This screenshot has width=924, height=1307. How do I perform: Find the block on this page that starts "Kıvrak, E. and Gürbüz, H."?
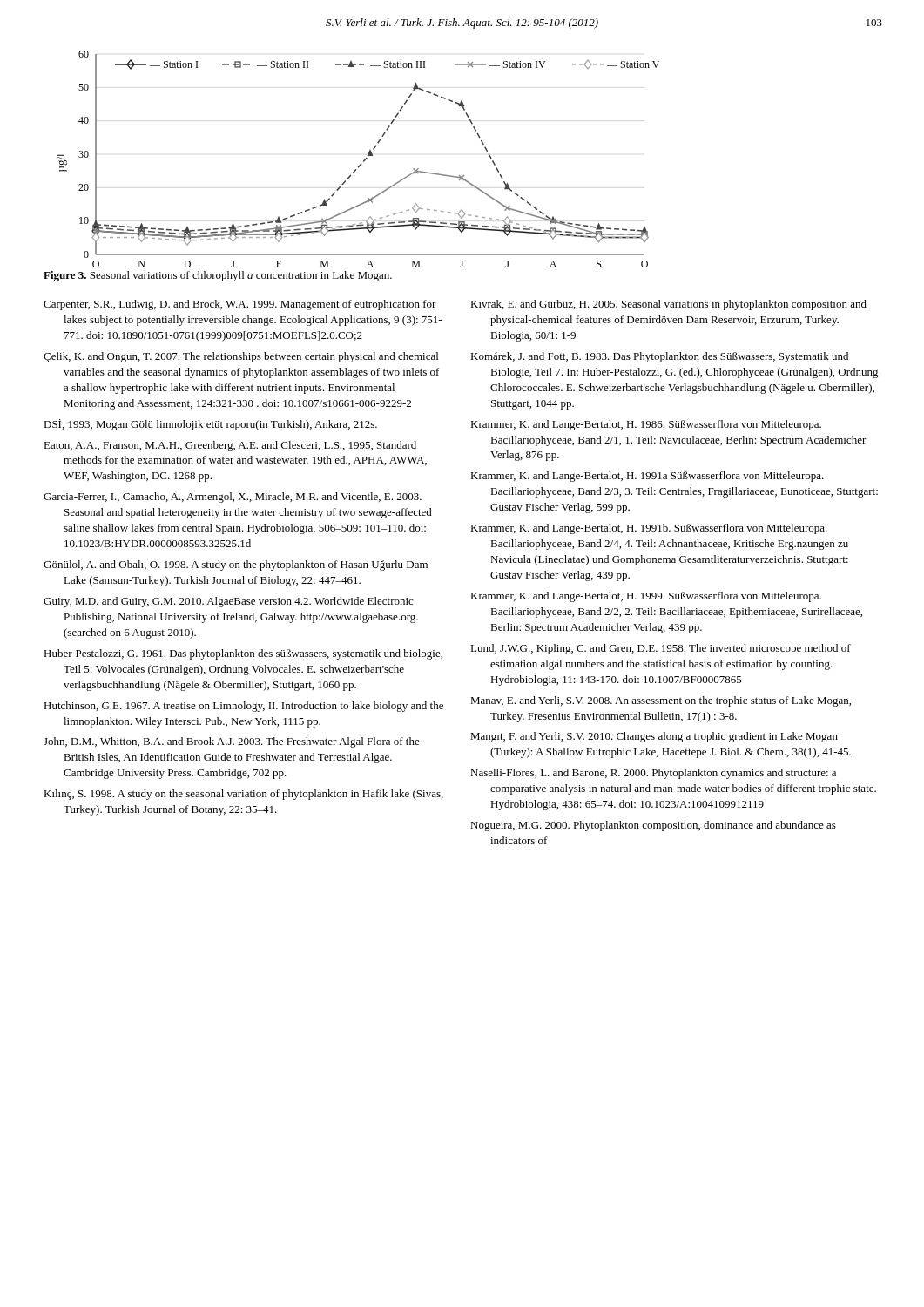click(x=668, y=319)
